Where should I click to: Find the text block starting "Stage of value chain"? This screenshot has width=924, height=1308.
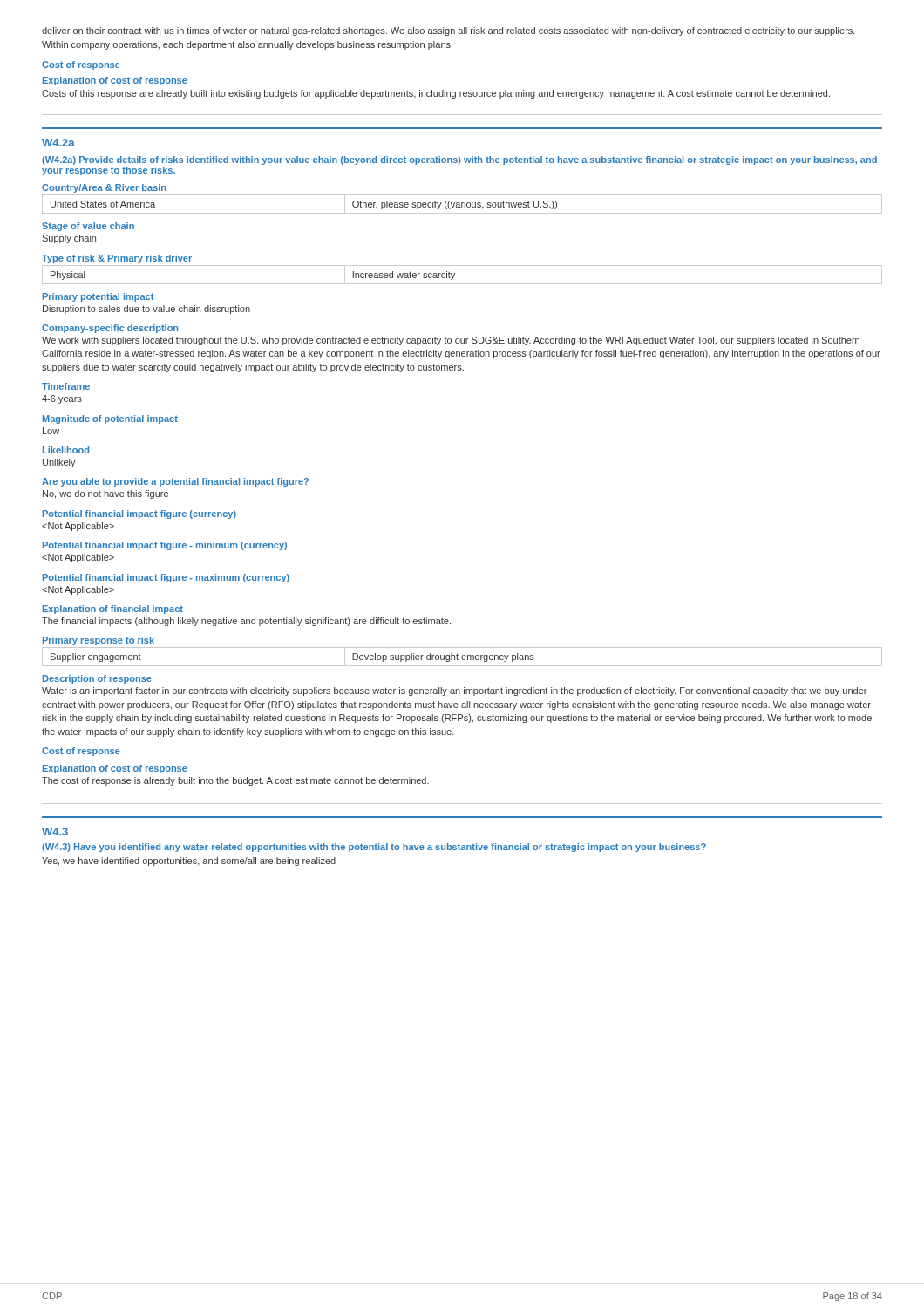[88, 226]
